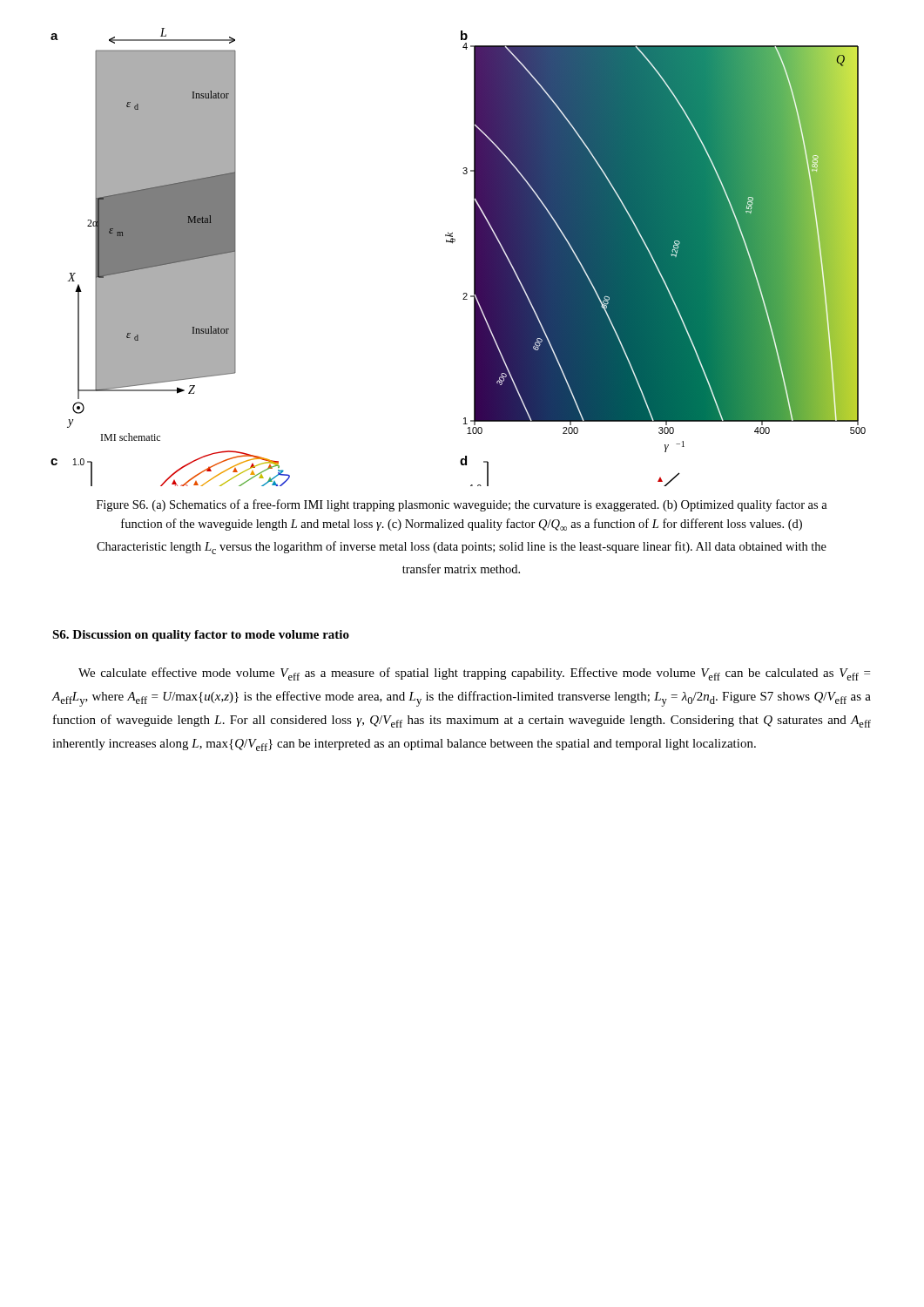The image size is (924, 1307).
Task: Point to the region starting "S6. Discussion on quality"
Action: coord(201,634)
